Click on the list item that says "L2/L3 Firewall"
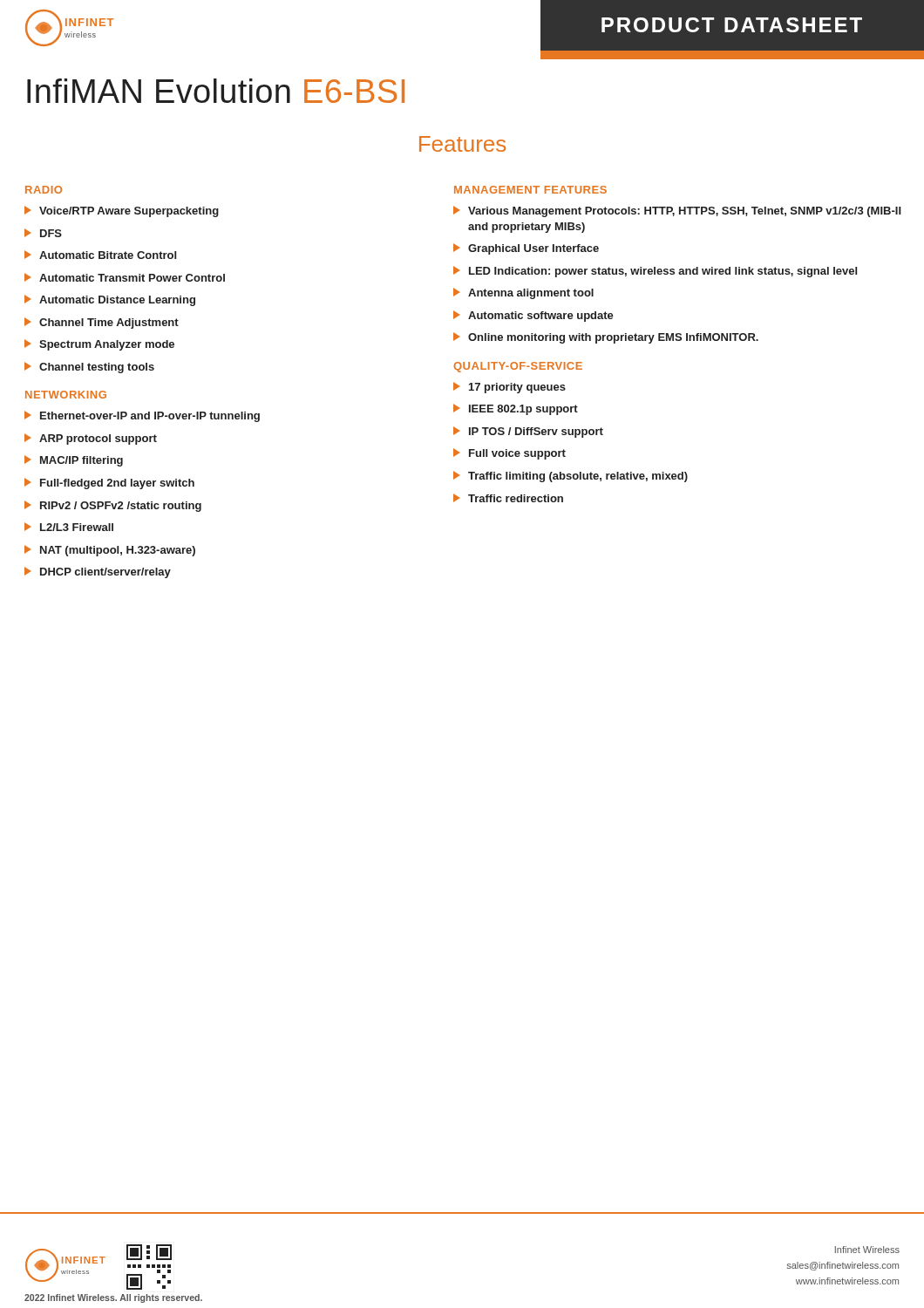Screen dimensions: 1308x924 tap(69, 527)
